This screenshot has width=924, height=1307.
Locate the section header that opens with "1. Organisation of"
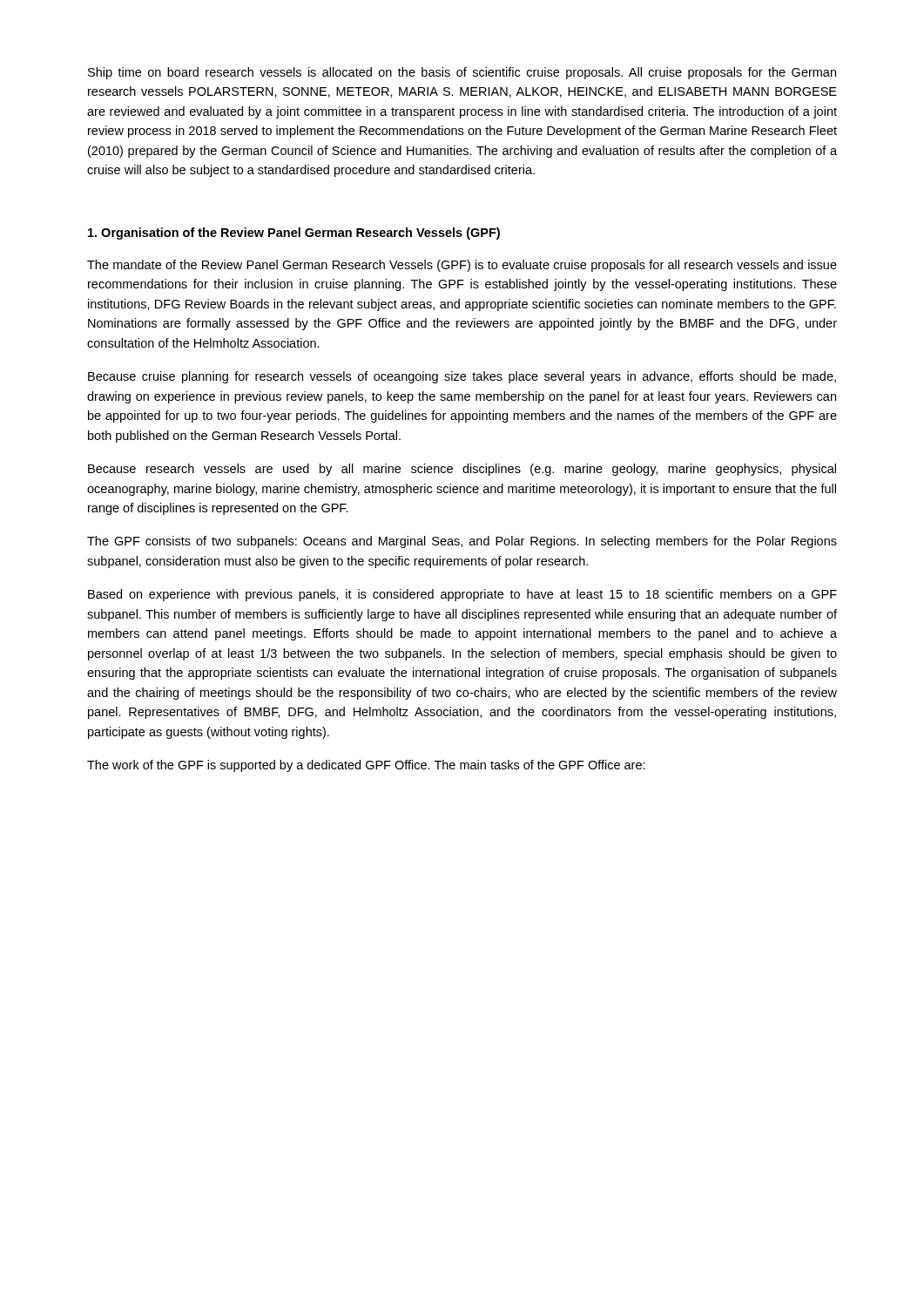(294, 232)
